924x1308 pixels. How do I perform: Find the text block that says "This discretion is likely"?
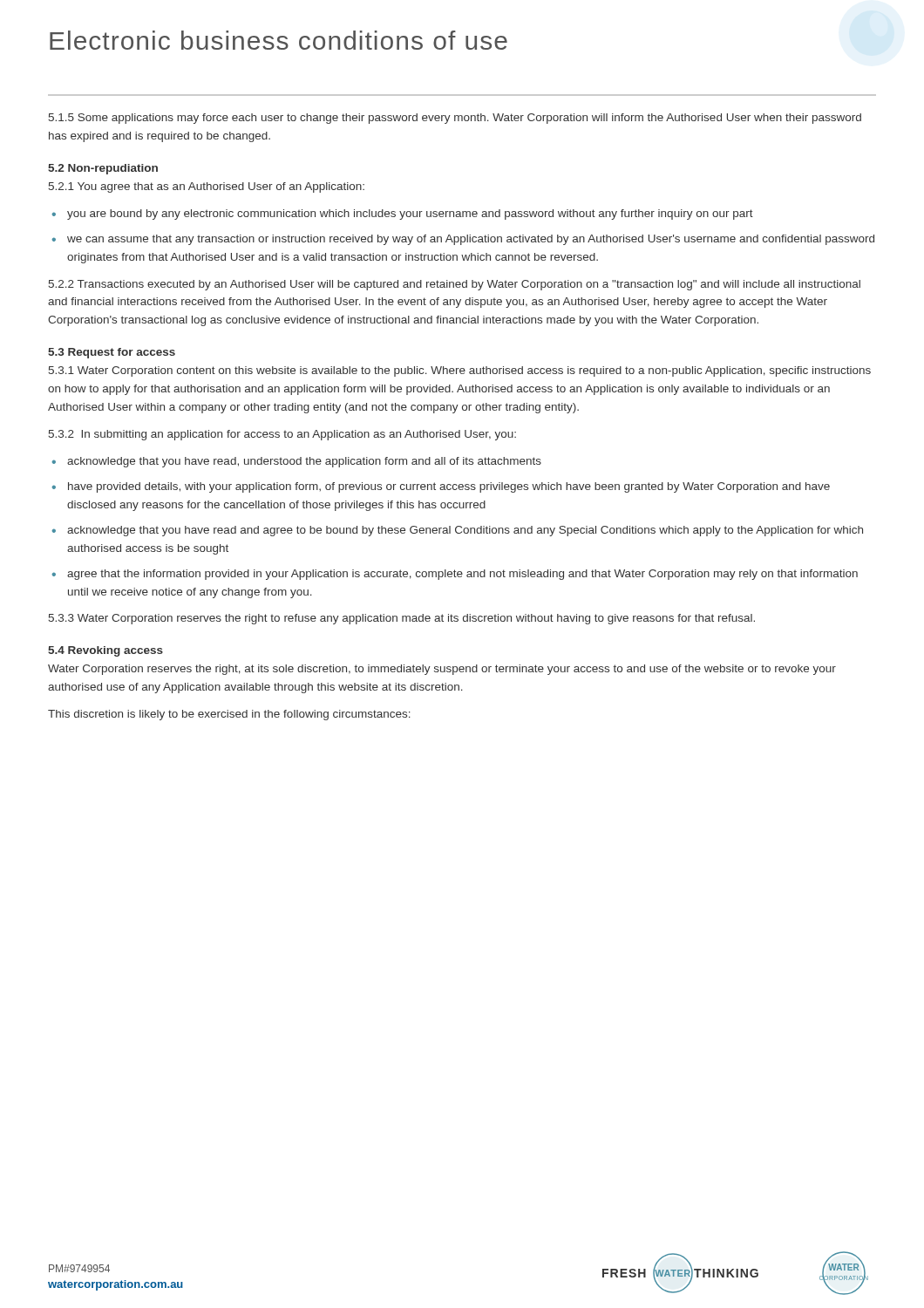(x=229, y=715)
